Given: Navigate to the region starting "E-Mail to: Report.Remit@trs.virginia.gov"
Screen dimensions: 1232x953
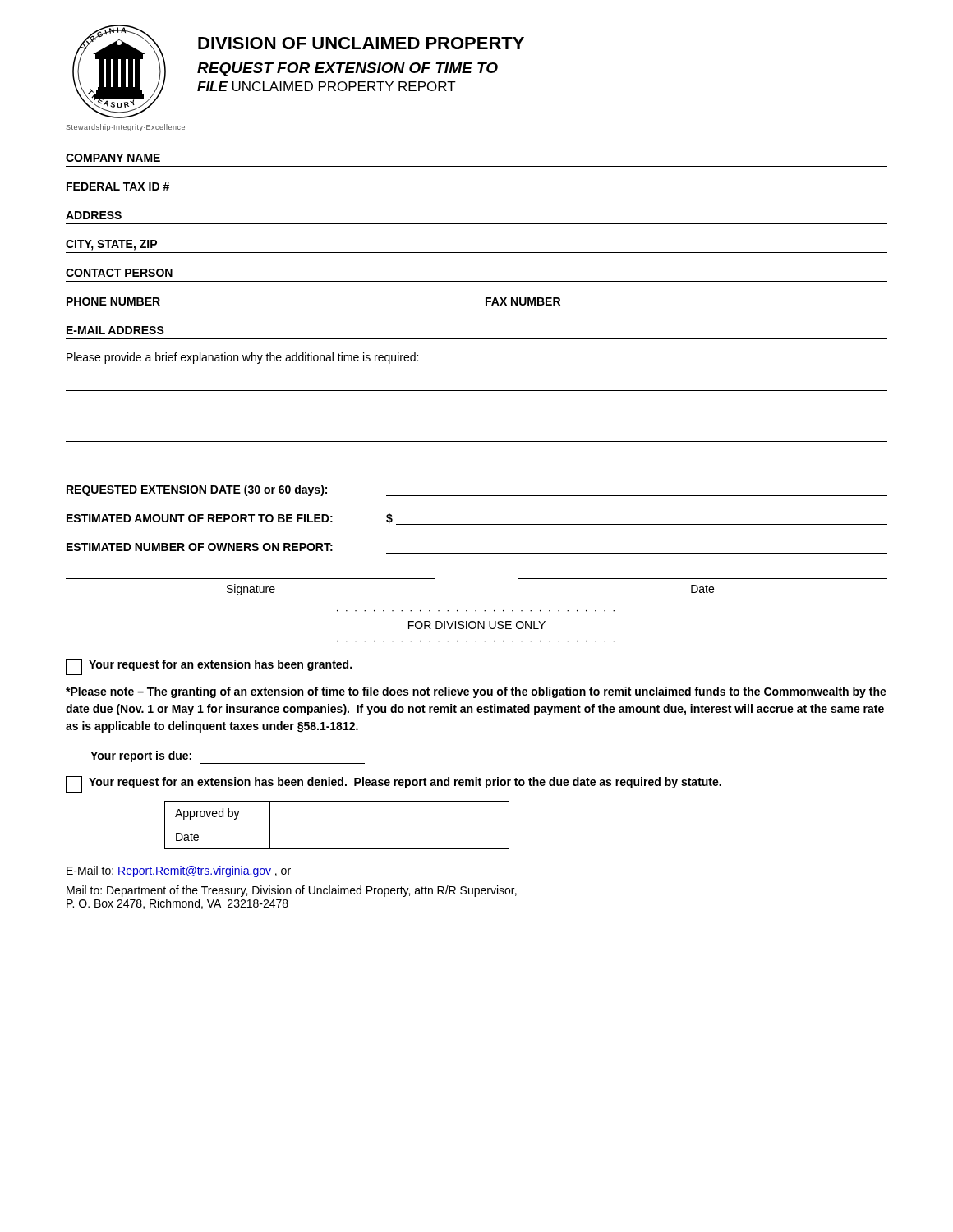Looking at the screenshot, I should (x=178, y=871).
